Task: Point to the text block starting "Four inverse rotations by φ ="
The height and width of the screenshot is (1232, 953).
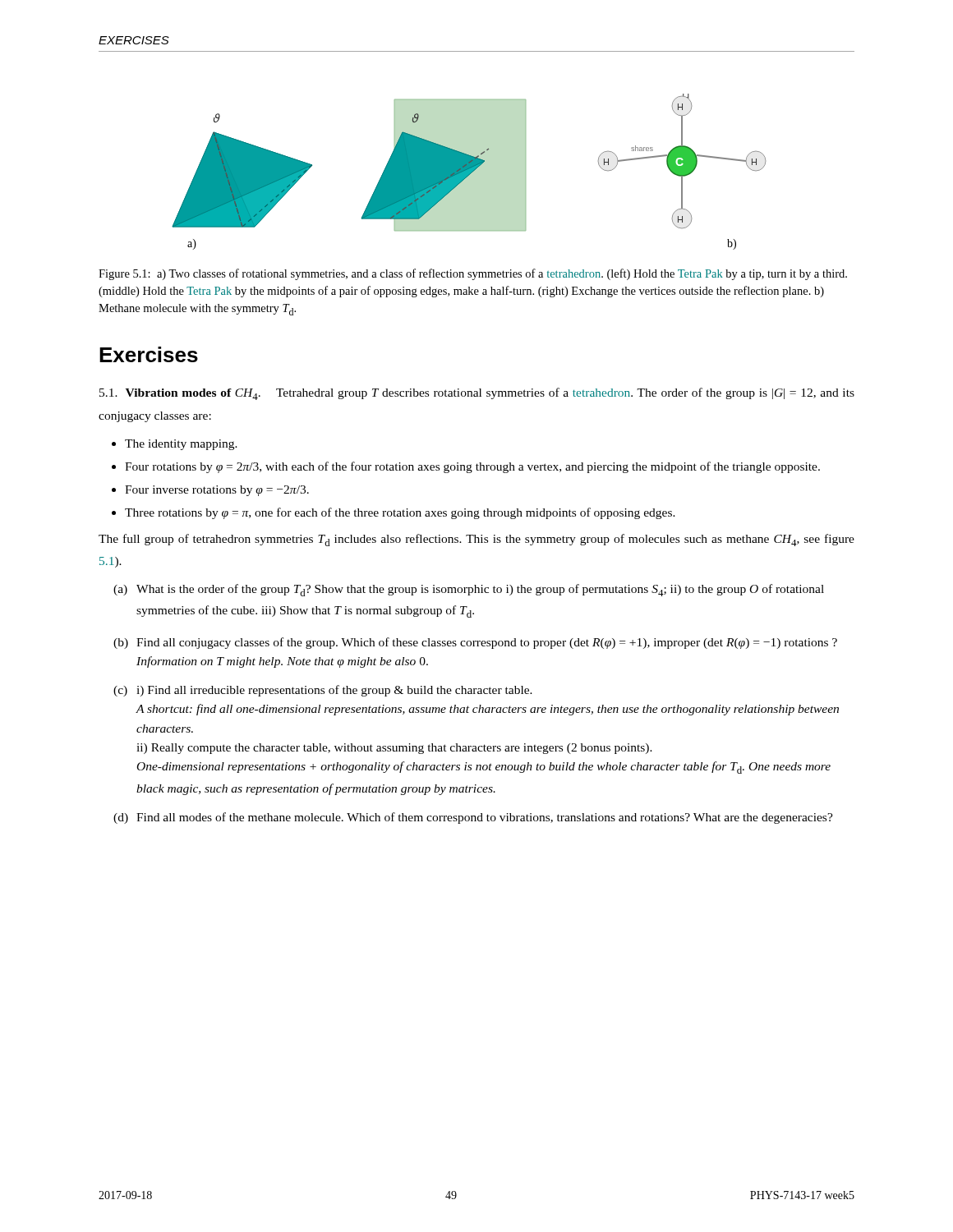Action: coord(217,489)
